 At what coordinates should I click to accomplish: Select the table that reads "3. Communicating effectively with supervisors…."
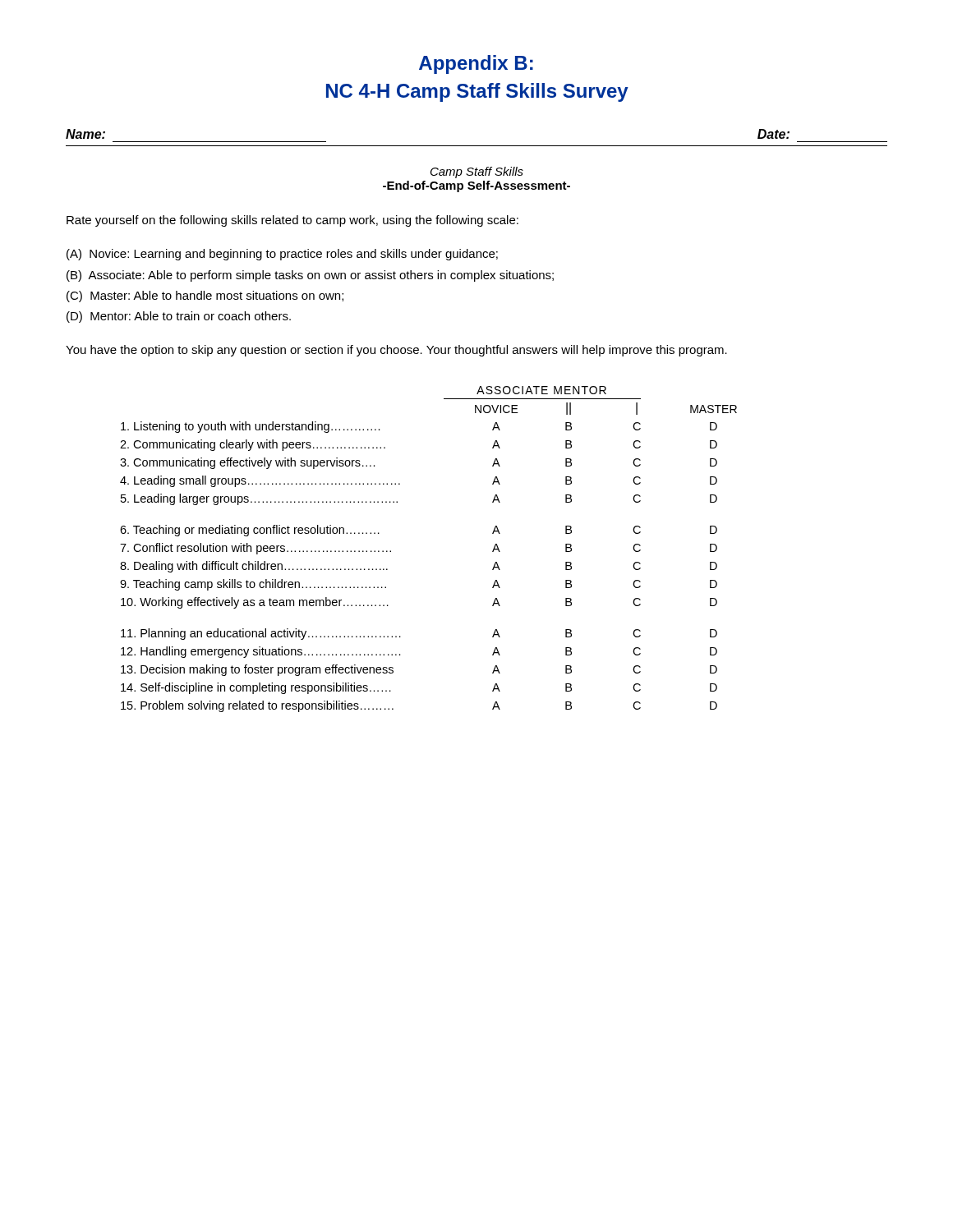(x=501, y=548)
